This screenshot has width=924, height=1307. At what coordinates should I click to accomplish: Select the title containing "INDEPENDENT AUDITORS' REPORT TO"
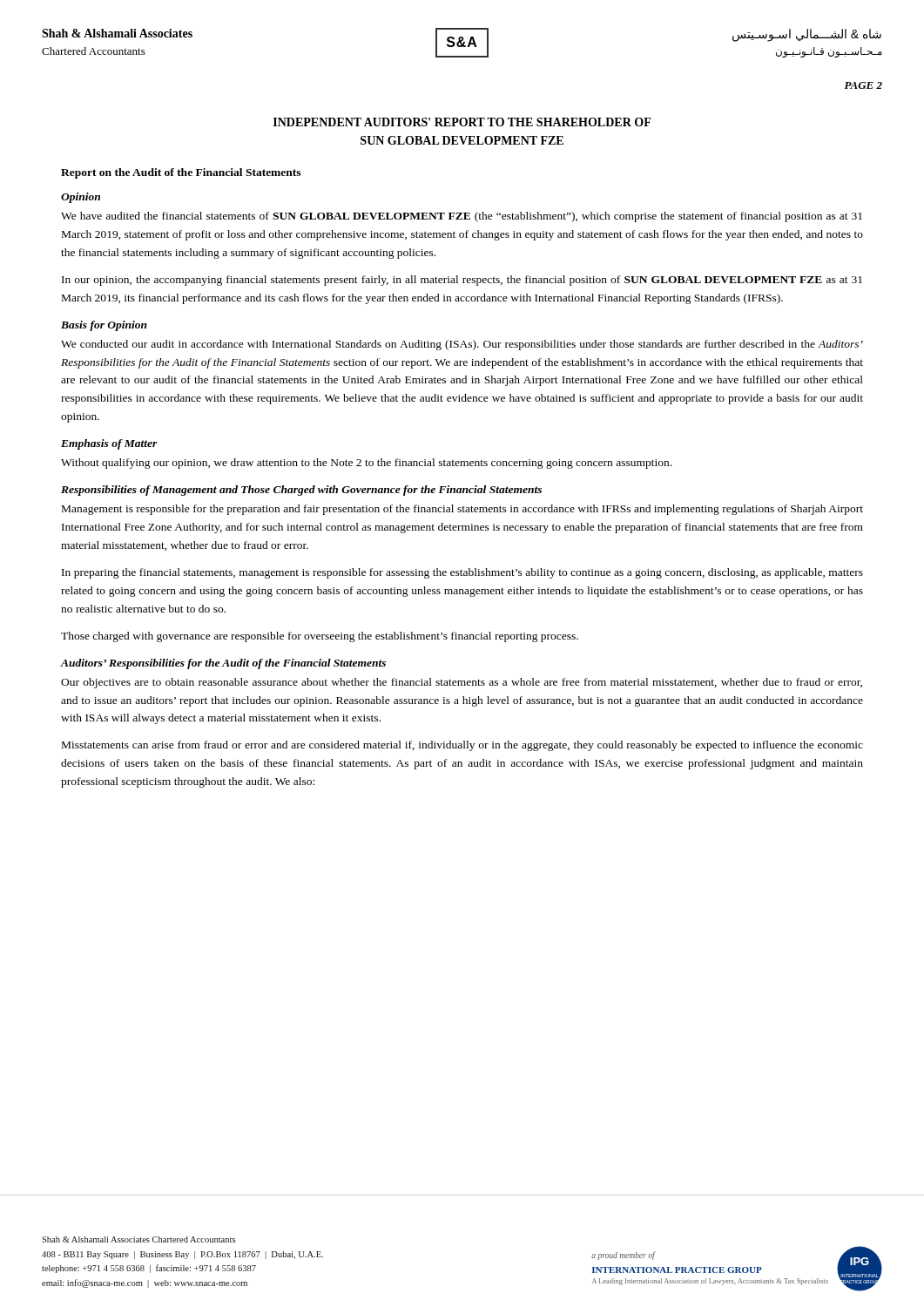[462, 132]
